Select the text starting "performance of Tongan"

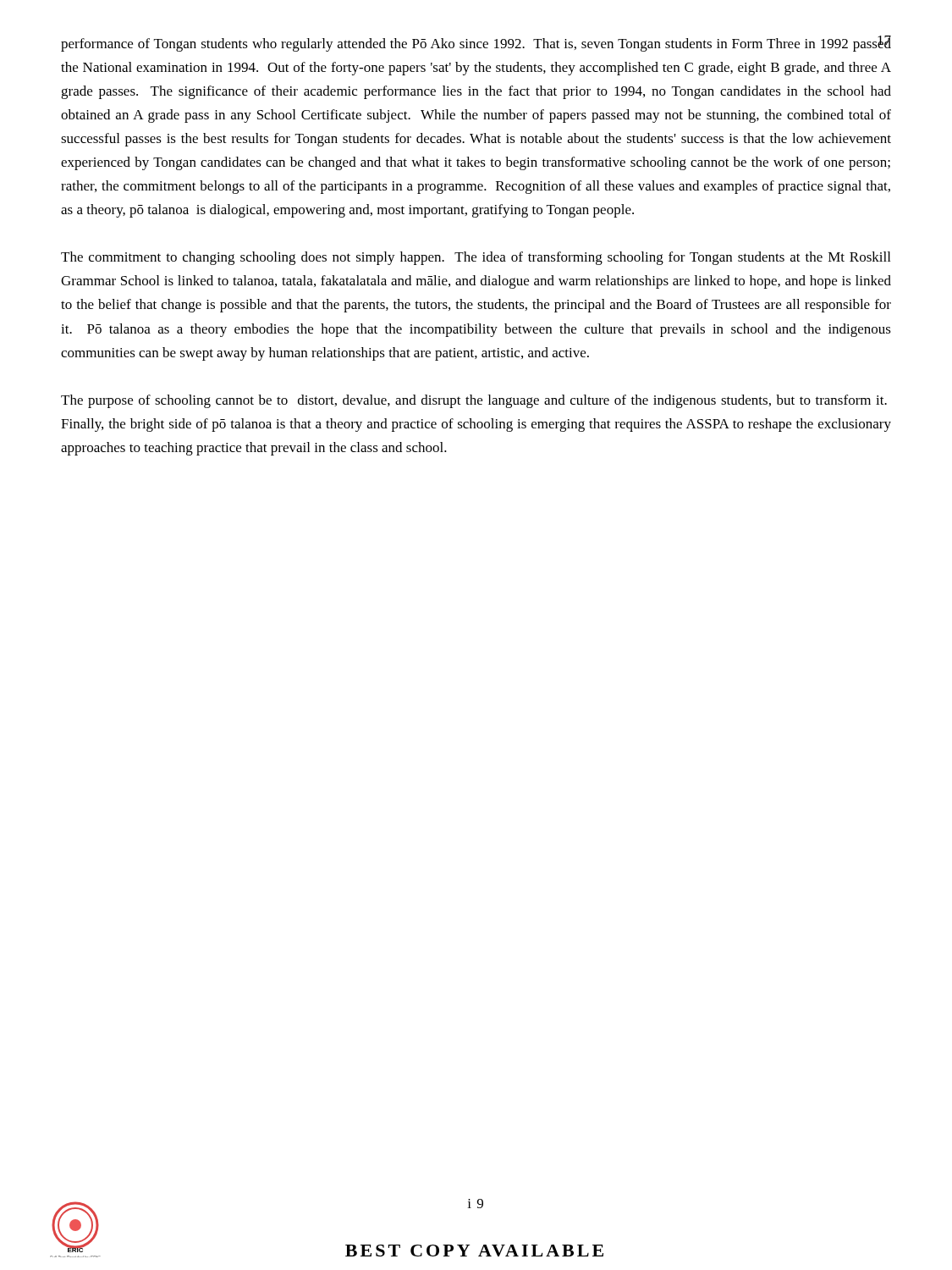pyautogui.click(x=476, y=127)
